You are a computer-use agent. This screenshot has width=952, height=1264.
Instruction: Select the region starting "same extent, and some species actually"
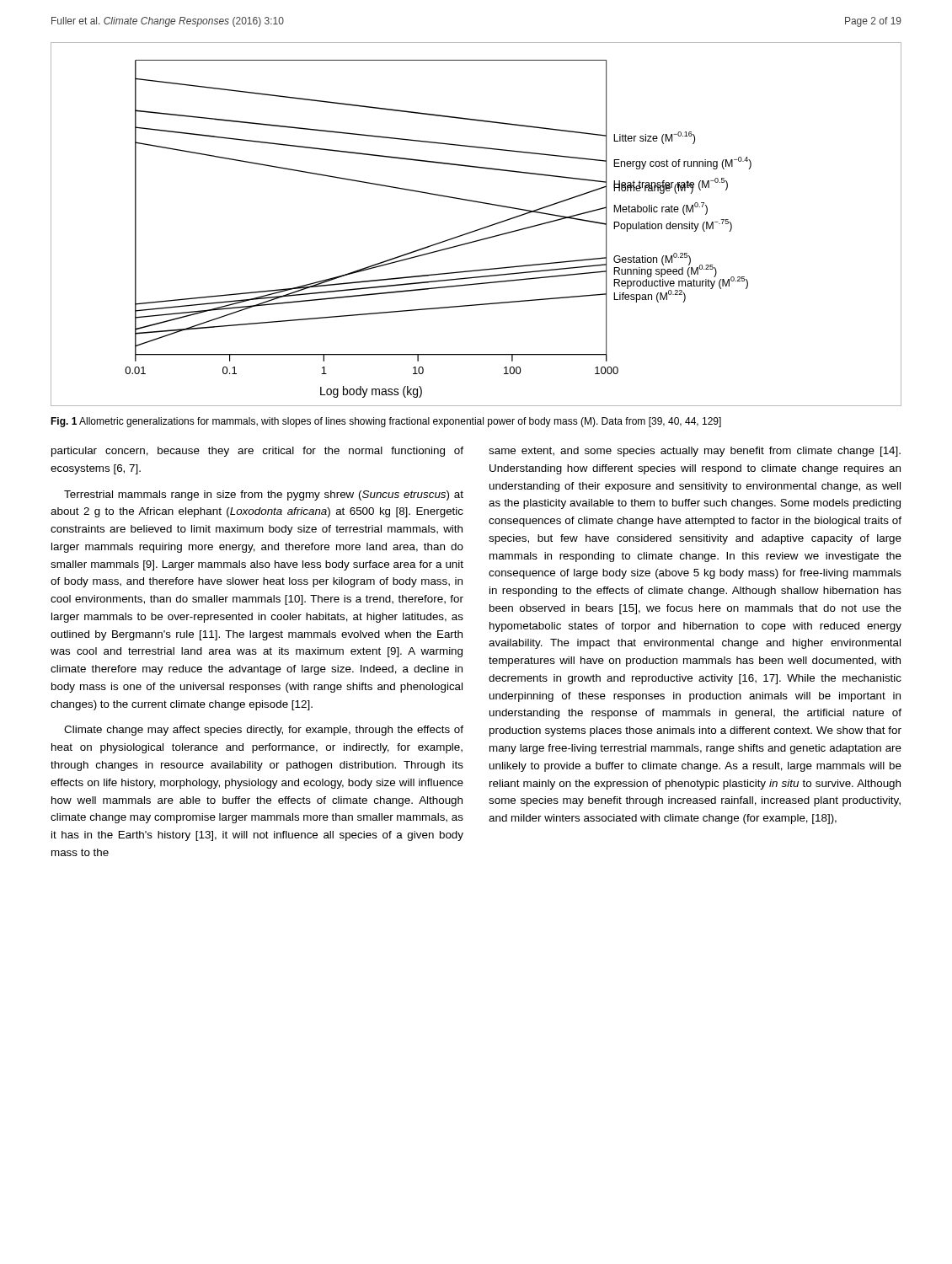click(x=695, y=635)
